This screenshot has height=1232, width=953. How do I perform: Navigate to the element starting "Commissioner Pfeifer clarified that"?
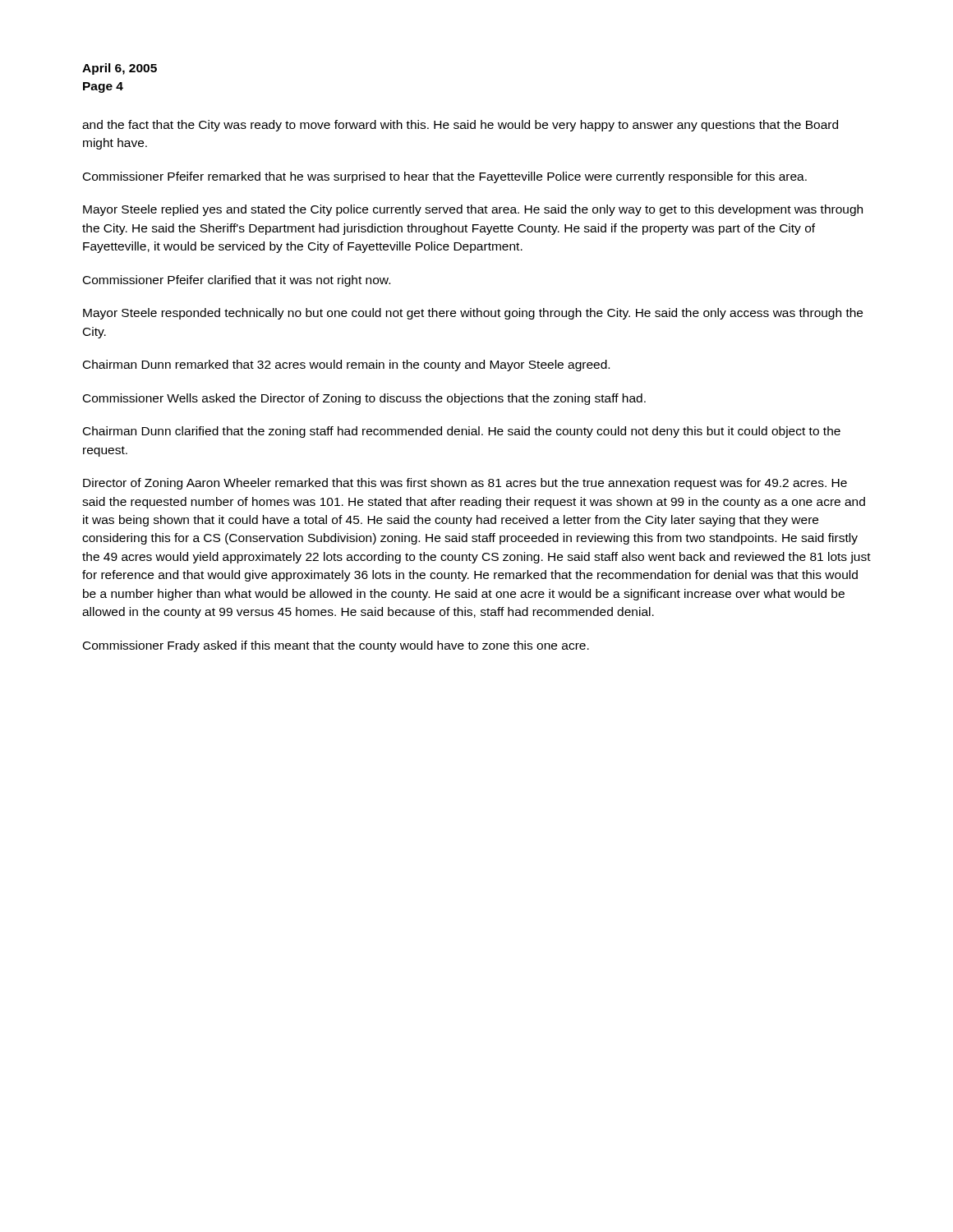[237, 279]
